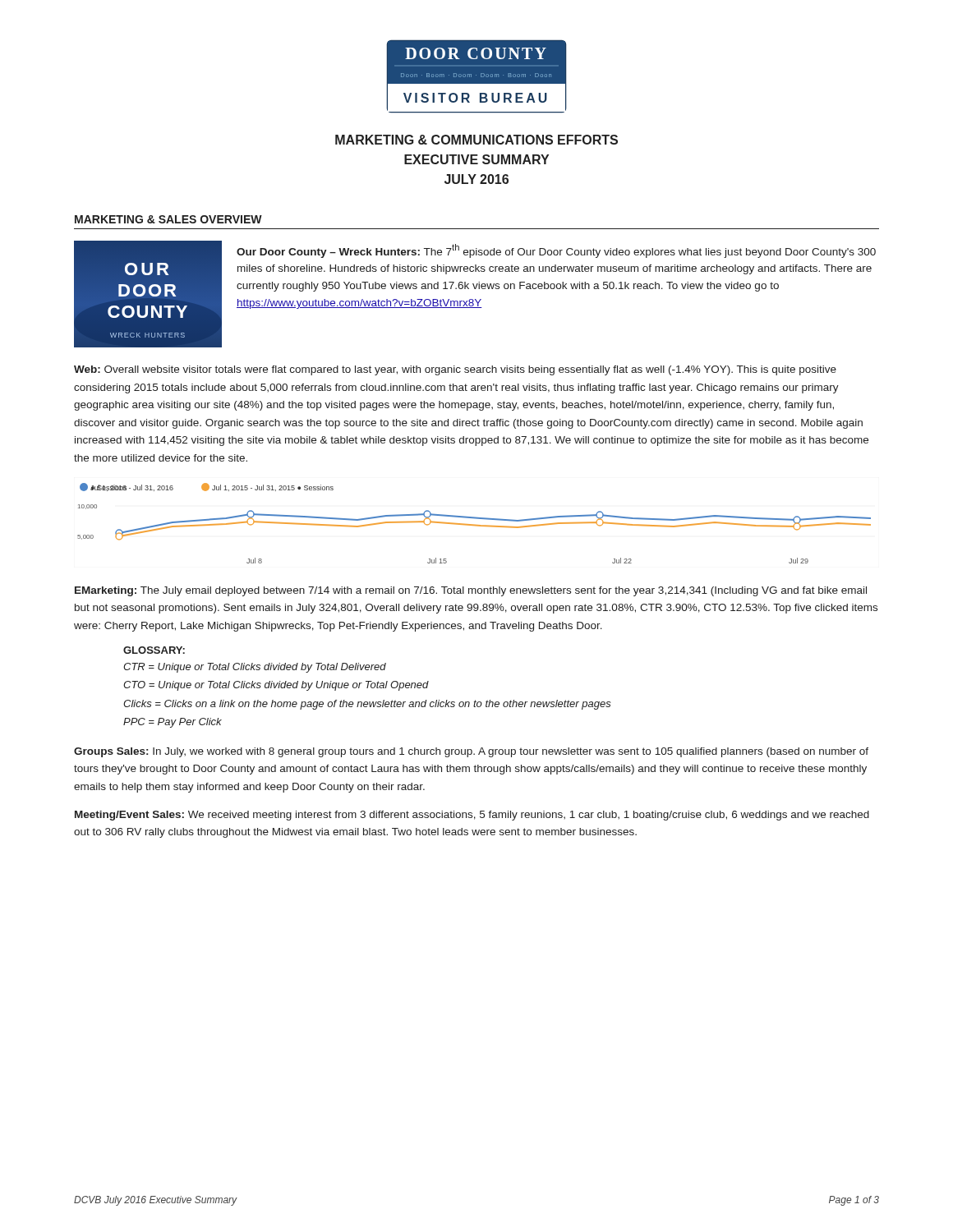The image size is (953, 1232).
Task: Select the photo
Action: point(148,294)
